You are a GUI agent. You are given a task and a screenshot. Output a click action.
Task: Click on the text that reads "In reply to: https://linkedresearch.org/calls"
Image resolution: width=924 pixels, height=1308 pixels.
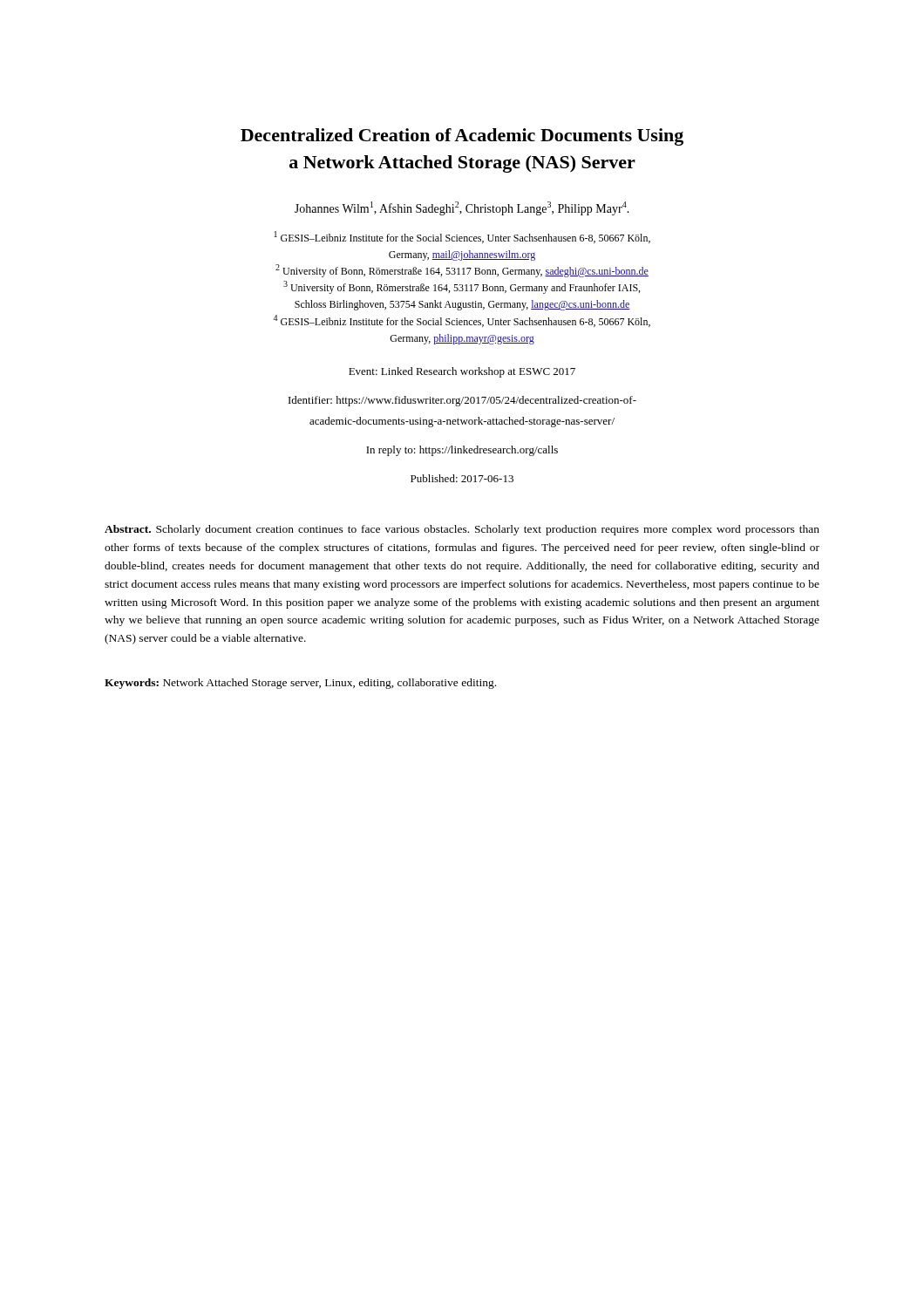[x=462, y=450]
